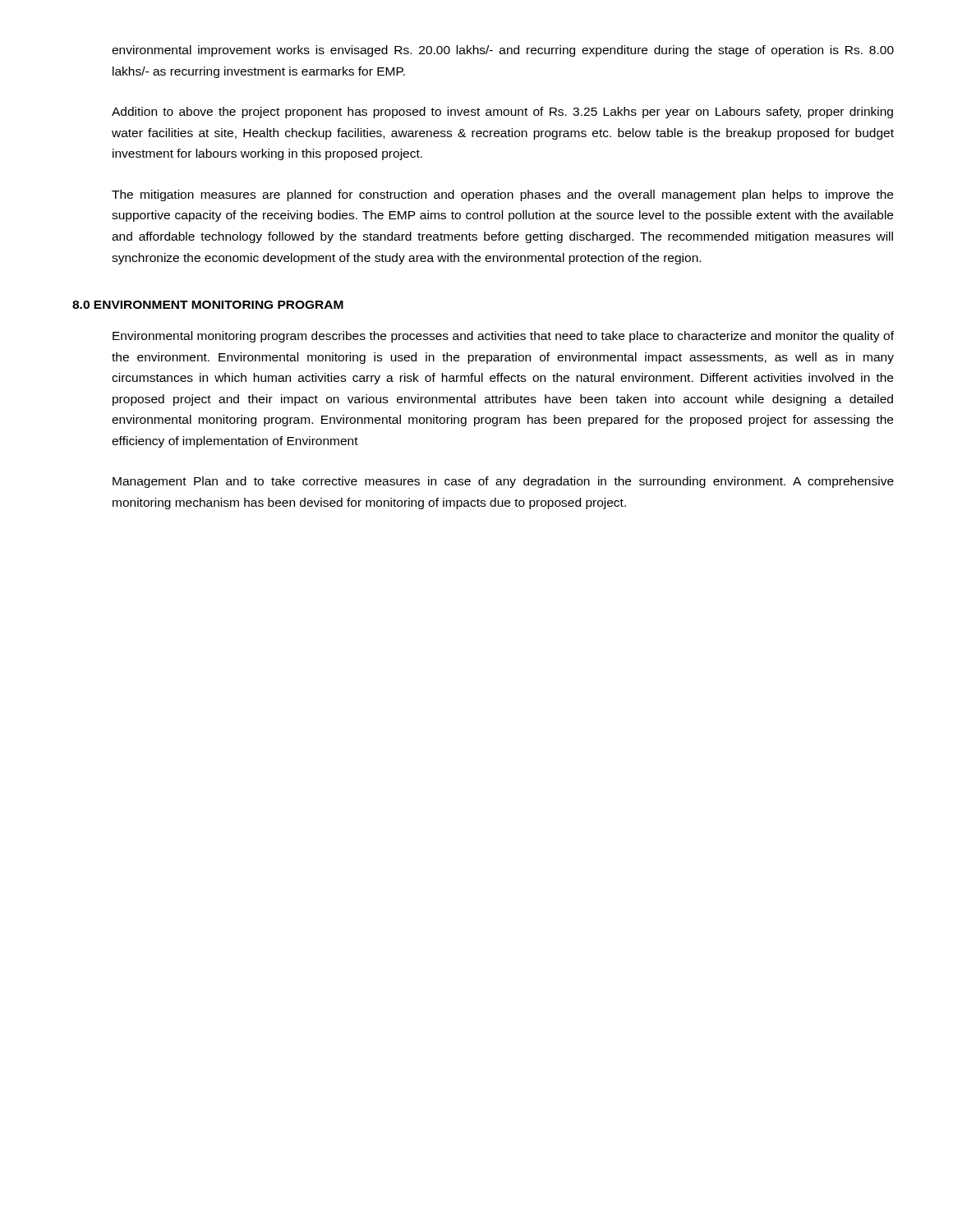Locate the block of text that opens with "The mitigation measures are planned for construction"
This screenshot has width=953, height=1232.
tap(503, 226)
